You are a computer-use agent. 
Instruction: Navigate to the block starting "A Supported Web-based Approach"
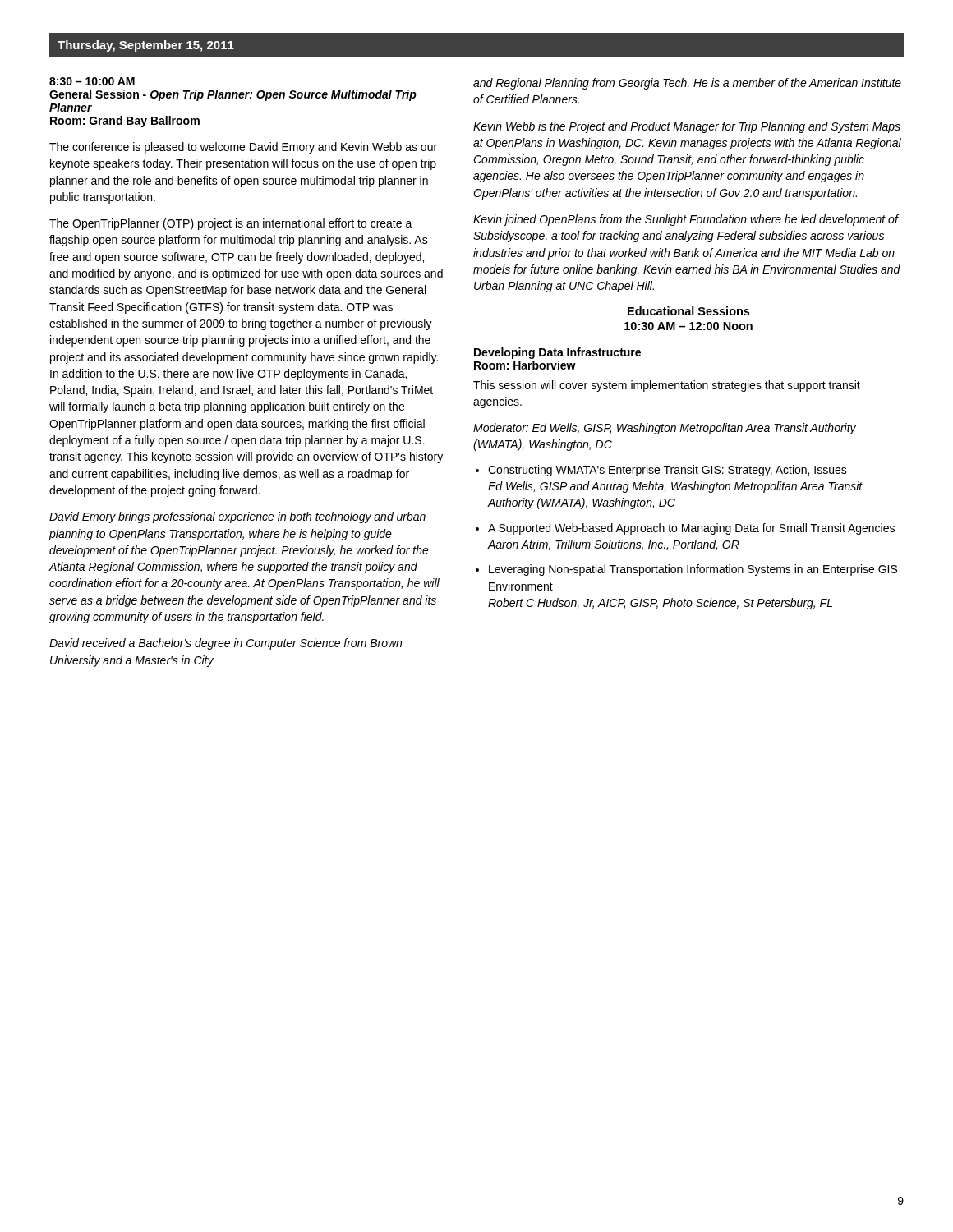click(x=692, y=536)
